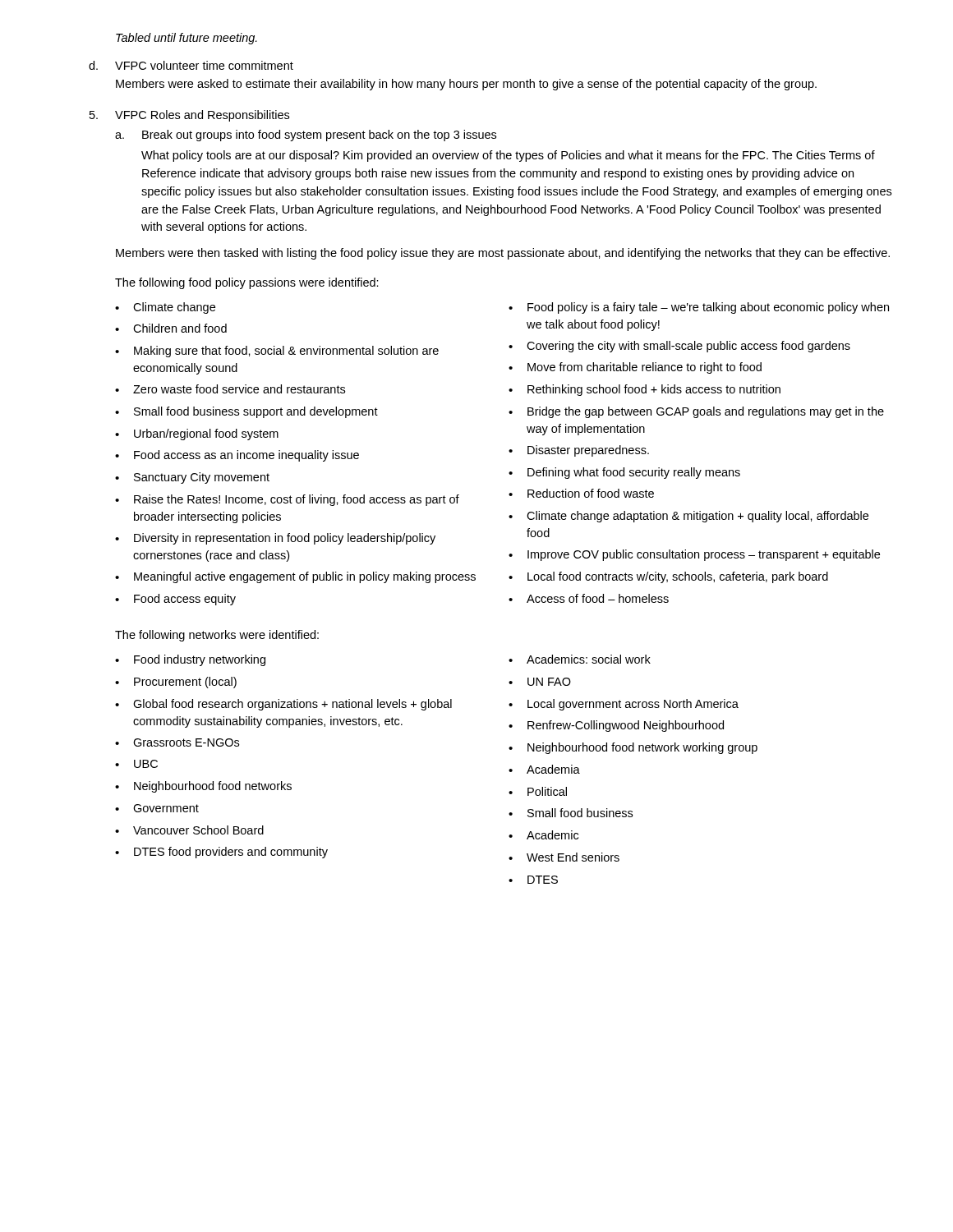953x1232 pixels.
Task: Locate the text "5. VFPC Roles and Responsibilities"
Action: point(189,115)
